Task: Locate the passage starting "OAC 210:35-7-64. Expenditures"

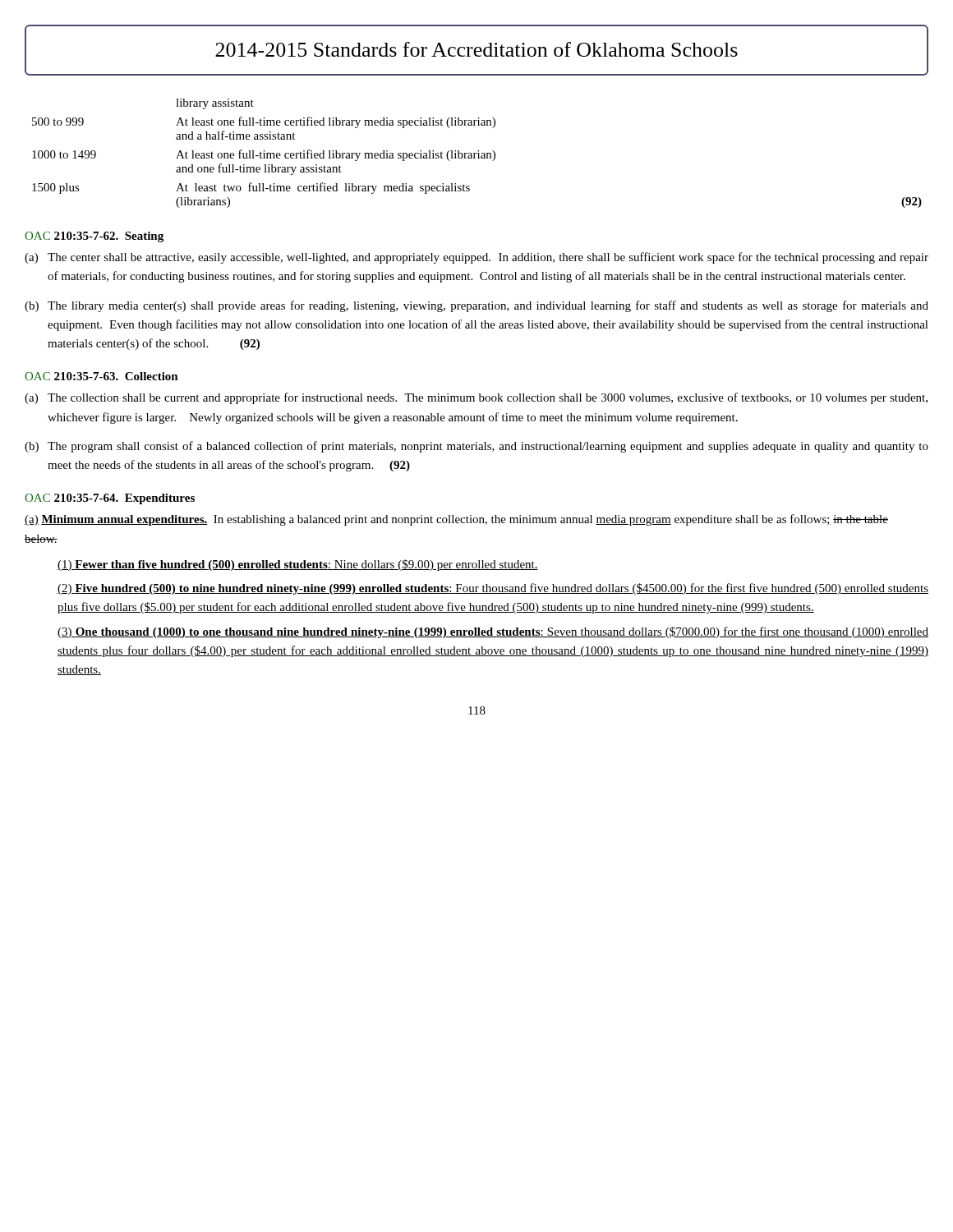Action: click(110, 498)
